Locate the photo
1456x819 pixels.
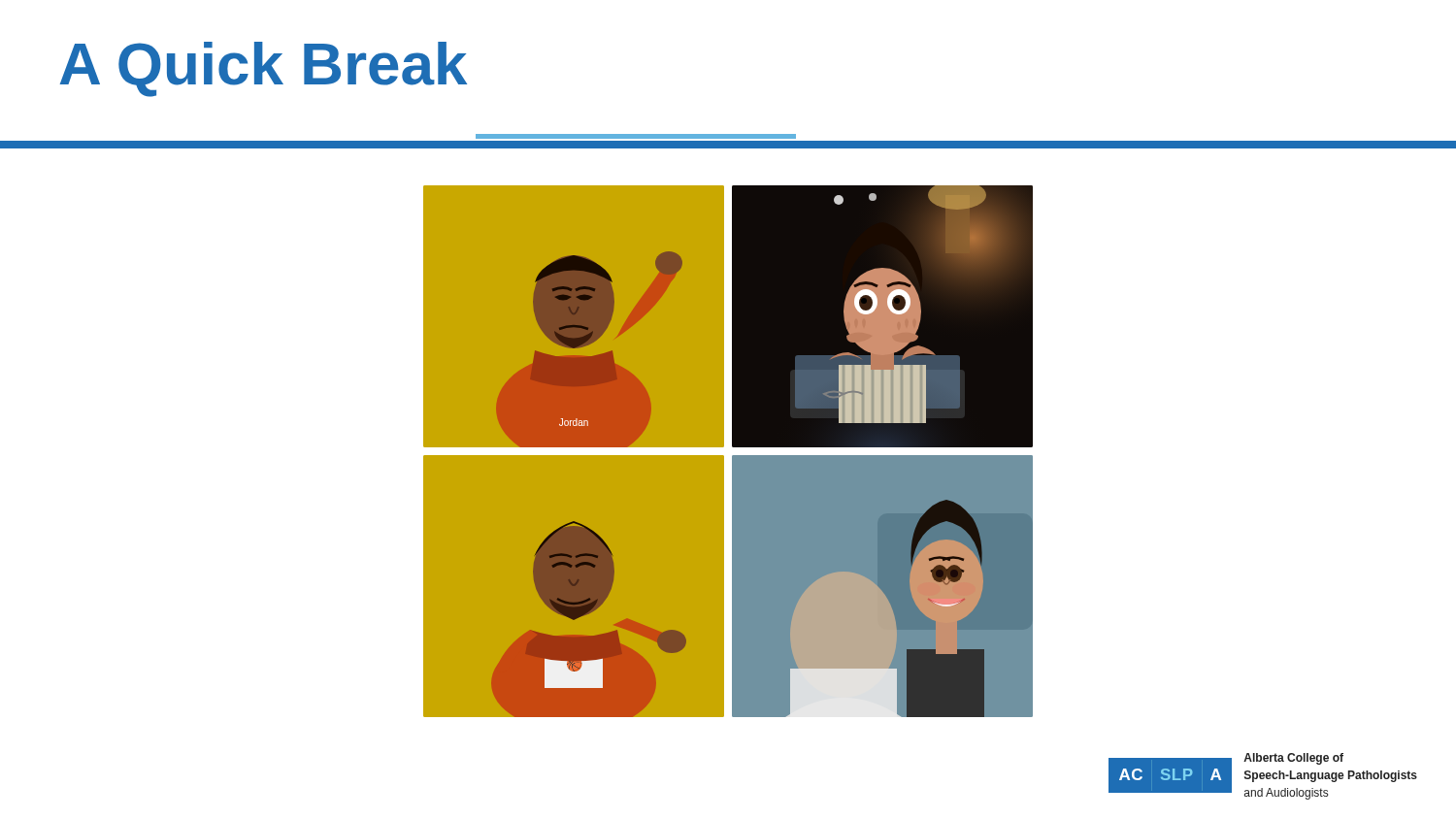click(x=728, y=451)
